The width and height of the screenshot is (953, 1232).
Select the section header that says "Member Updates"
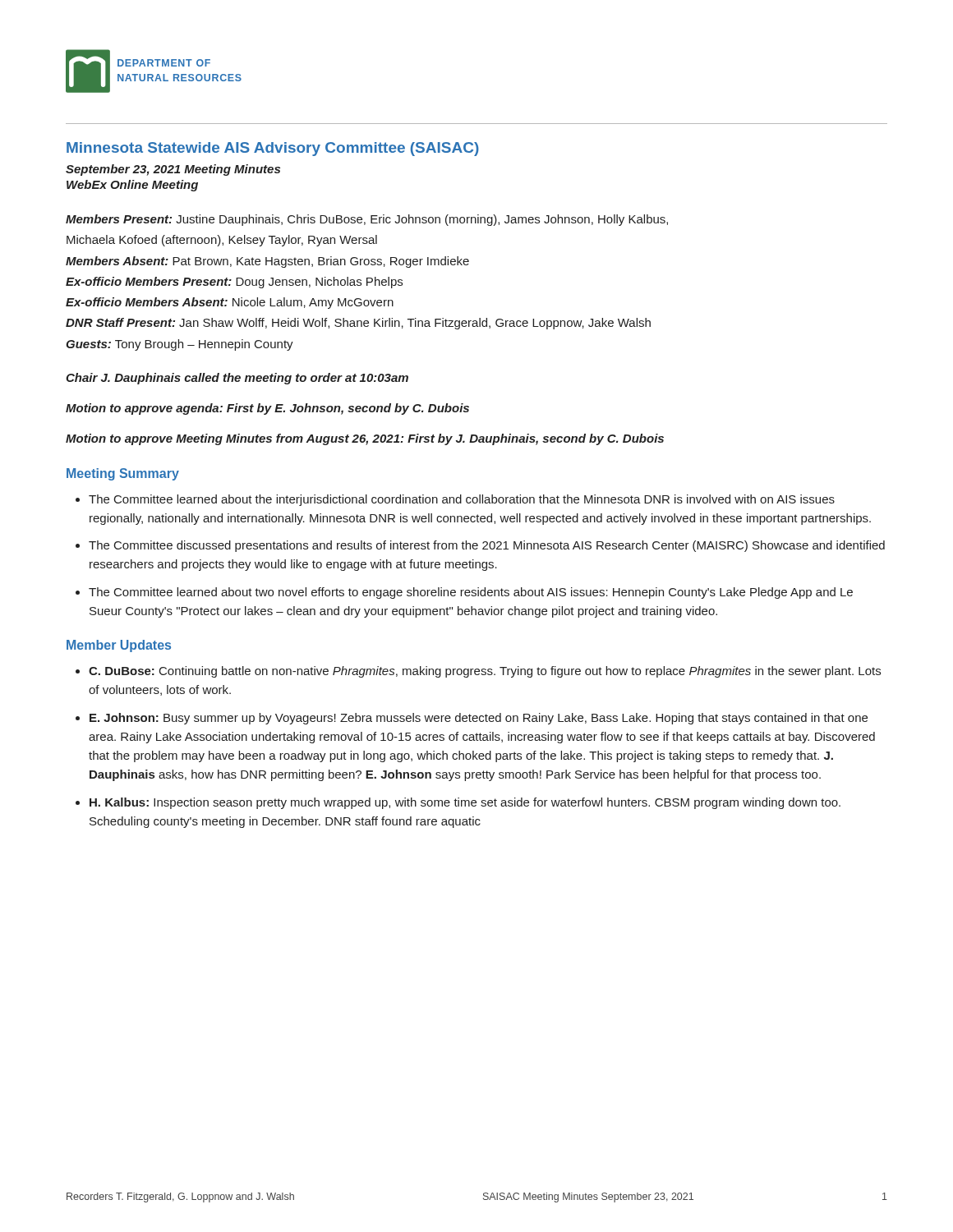[x=119, y=645]
